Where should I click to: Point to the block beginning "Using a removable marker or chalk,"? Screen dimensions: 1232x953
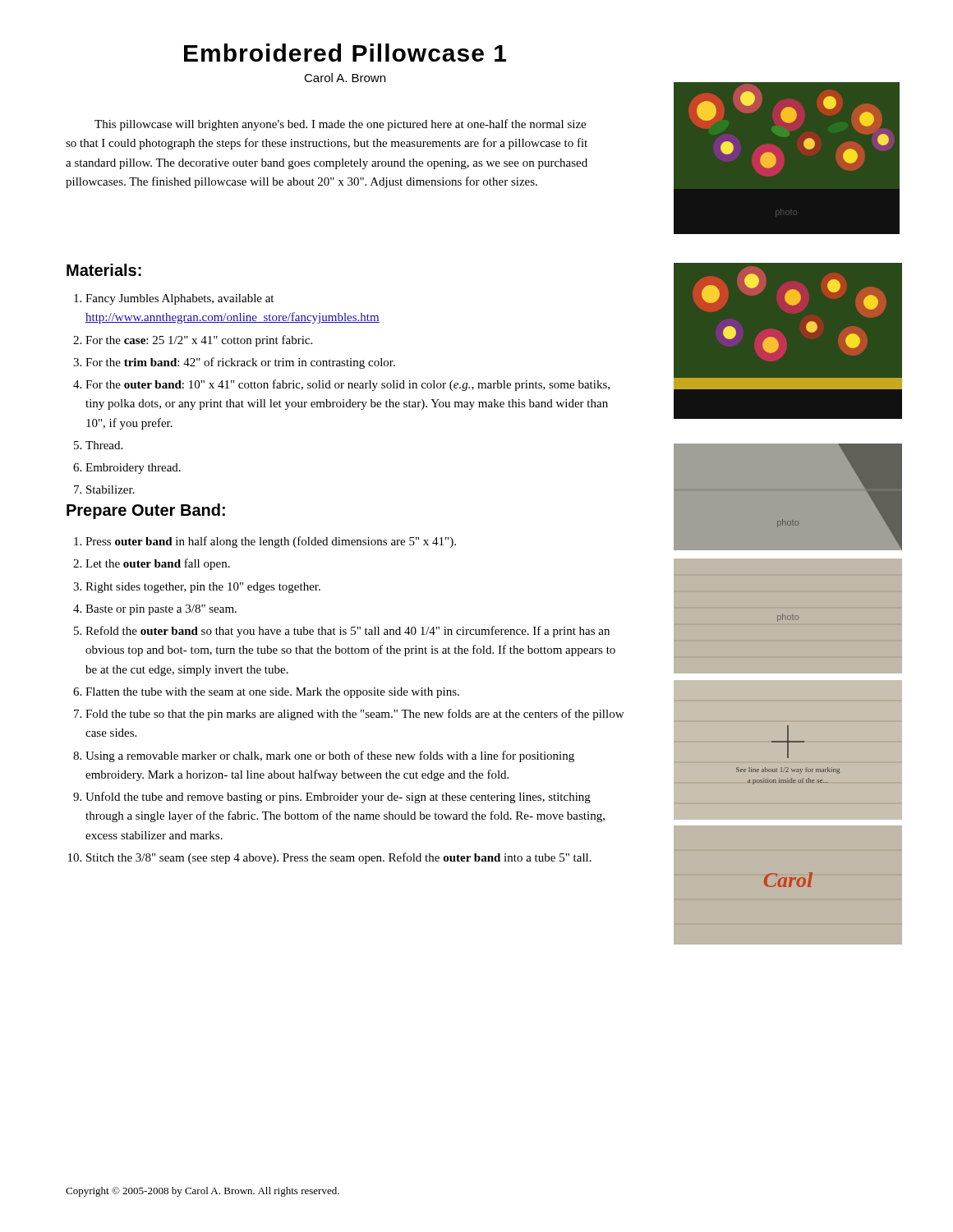coord(330,765)
